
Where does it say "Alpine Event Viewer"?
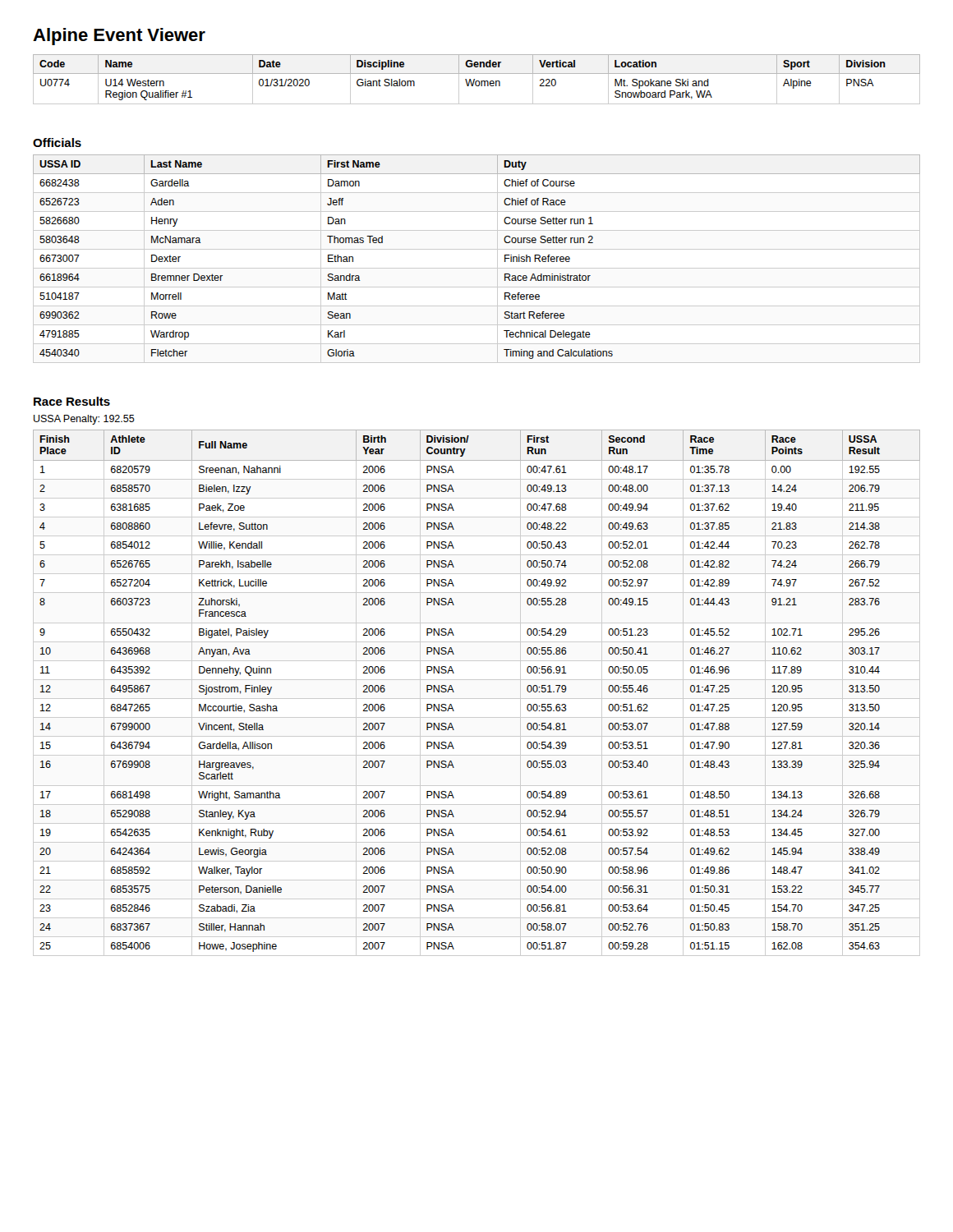click(x=119, y=35)
